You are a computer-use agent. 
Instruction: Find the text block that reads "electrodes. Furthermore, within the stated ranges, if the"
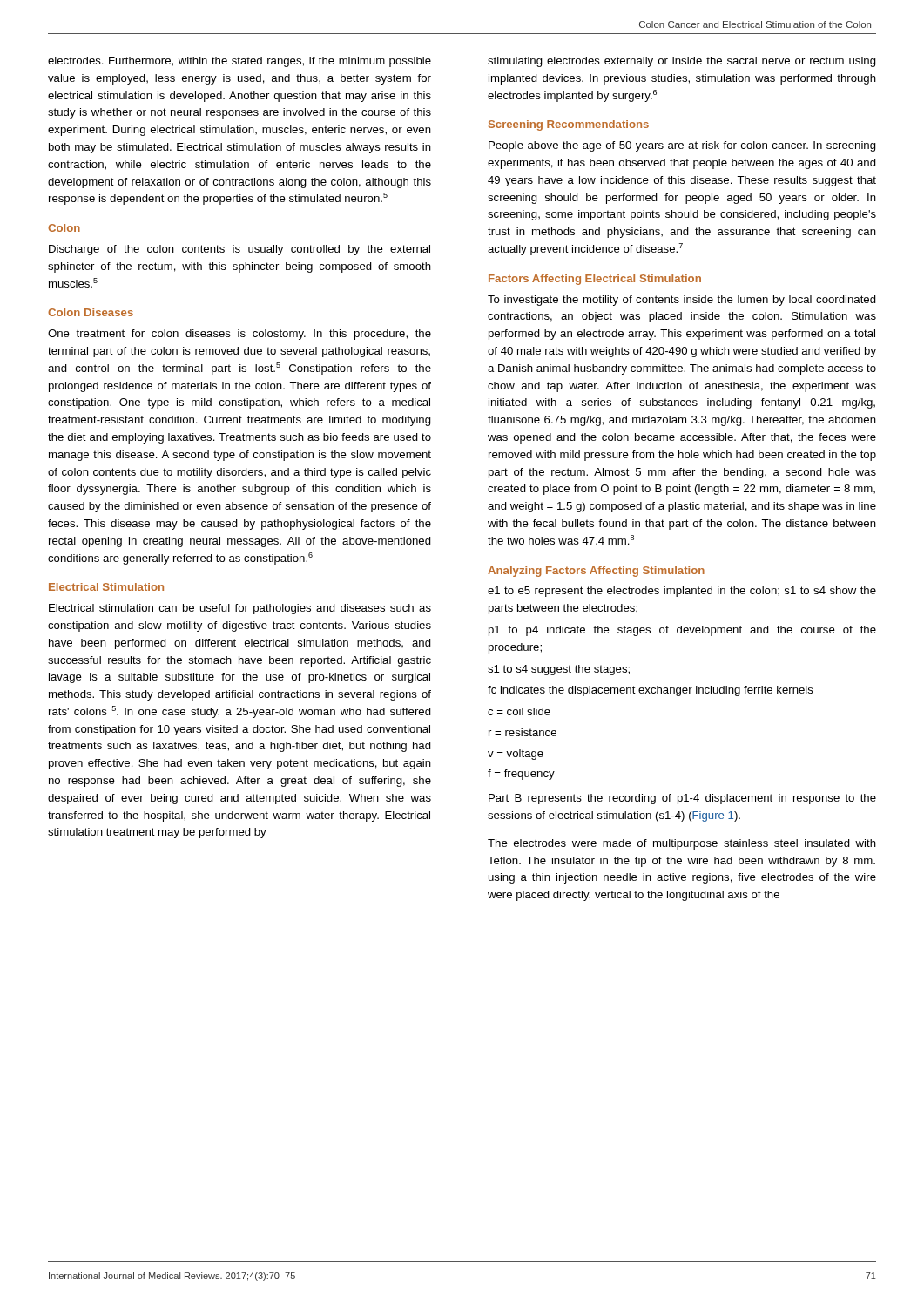pos(239,130)
